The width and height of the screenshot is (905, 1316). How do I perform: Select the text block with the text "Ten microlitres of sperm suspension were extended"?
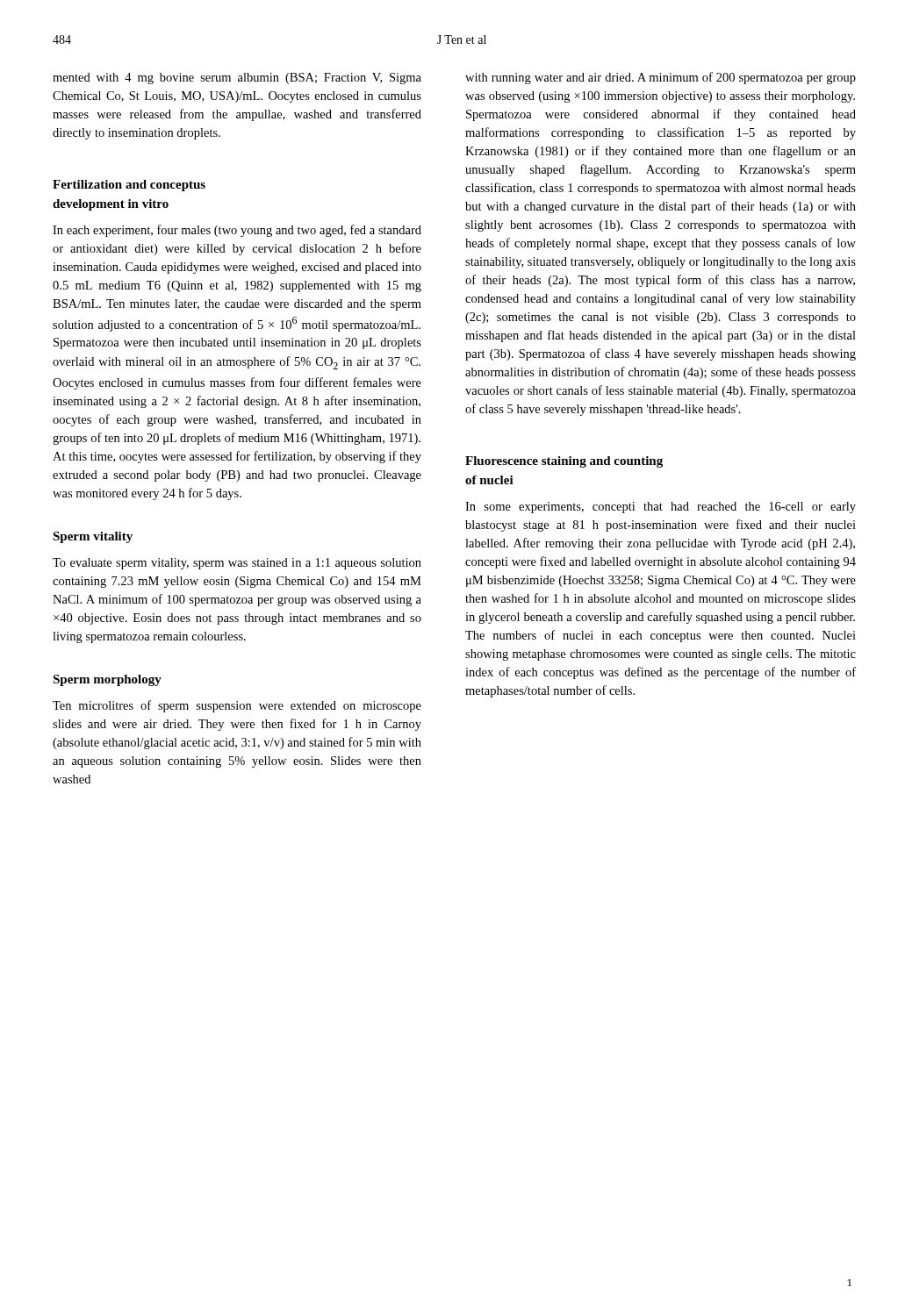click(x=237, y=742)
